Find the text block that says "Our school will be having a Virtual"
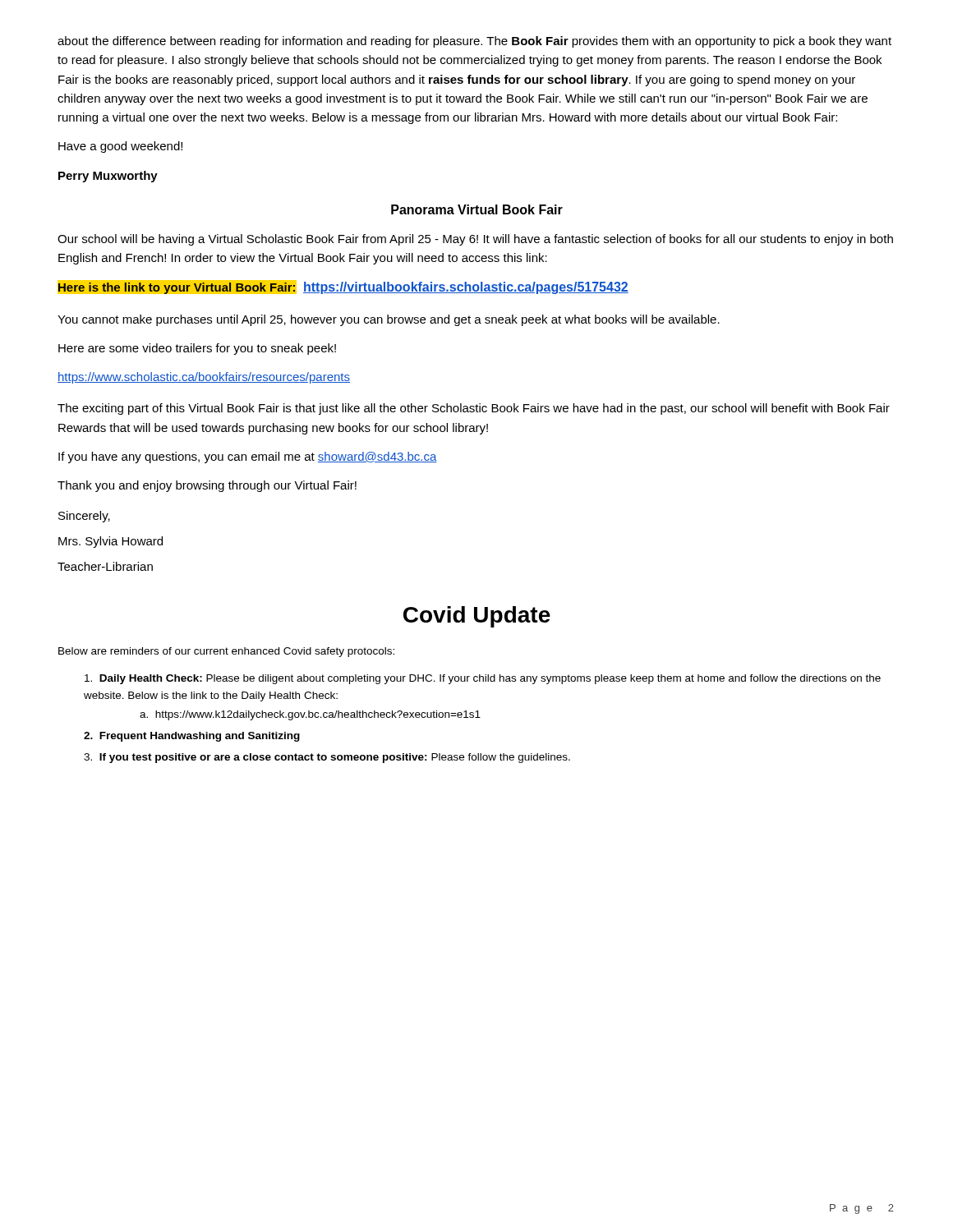This screenshot has height=1232, width=953. [x=476, y=248]
